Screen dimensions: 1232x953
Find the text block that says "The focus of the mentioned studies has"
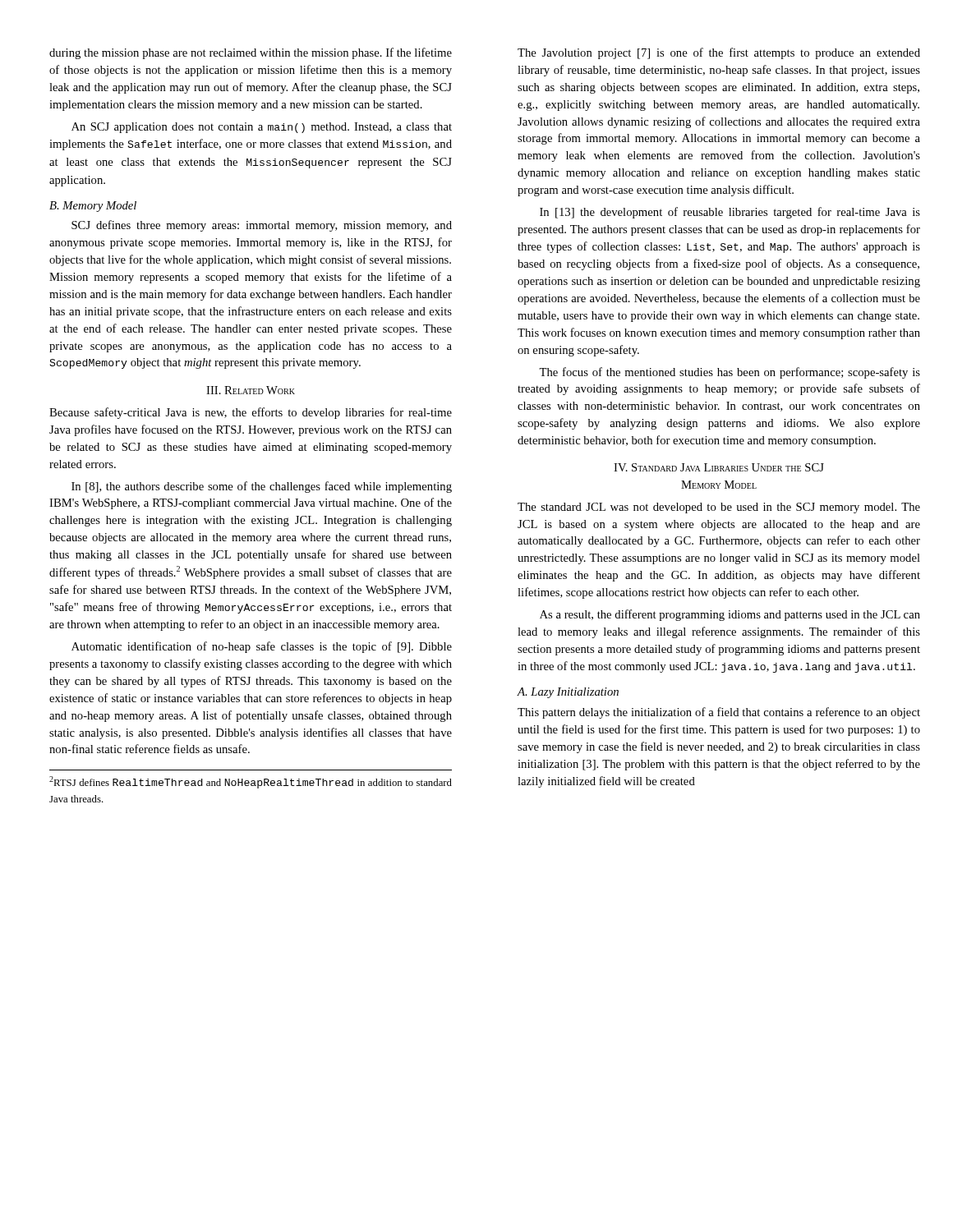[x=719, y=406]
